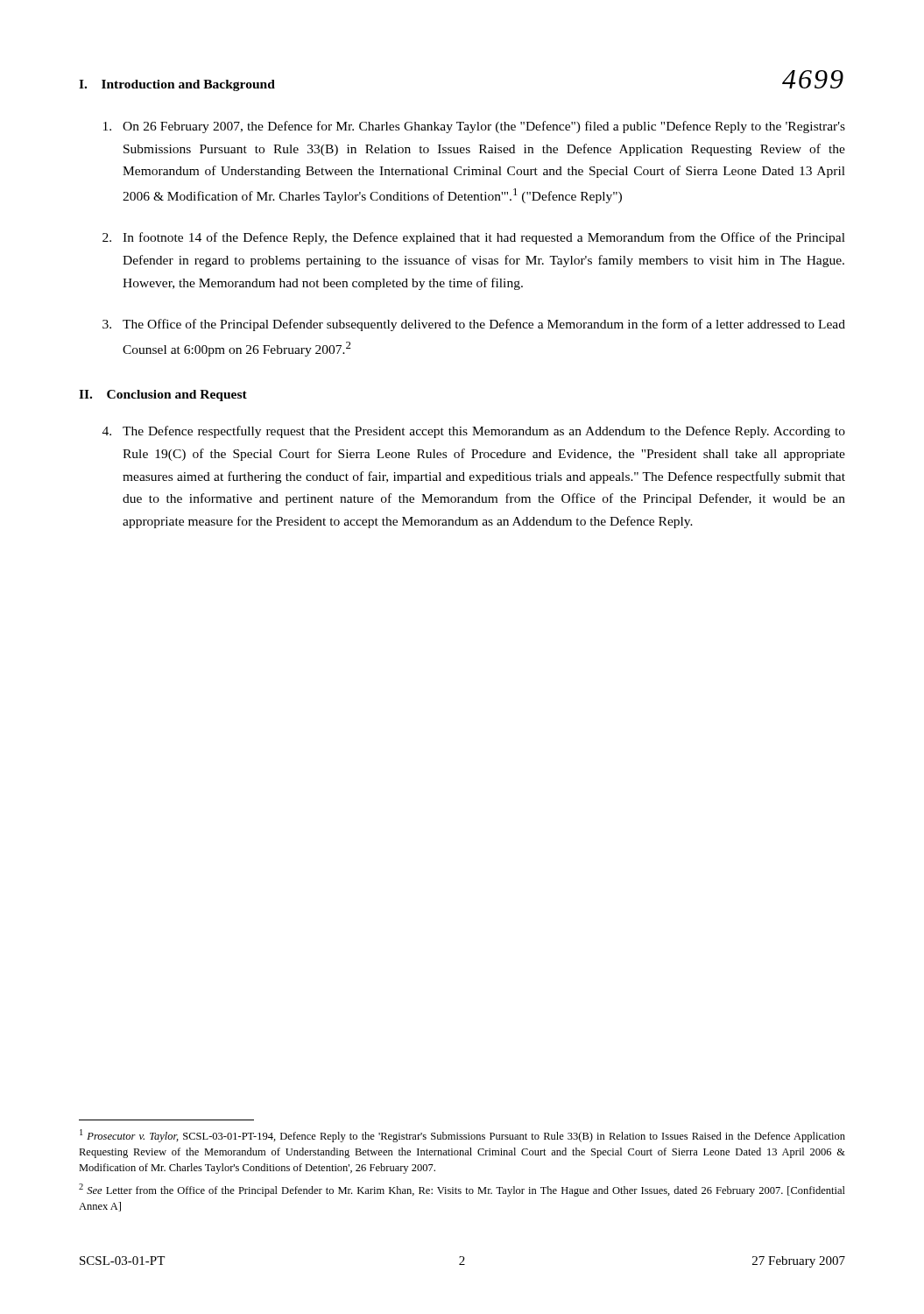Screen dimensions: 1314x924
Task: Find the region starting "4. The Defence respectfully request that"
Action: [x=462, y=476]
